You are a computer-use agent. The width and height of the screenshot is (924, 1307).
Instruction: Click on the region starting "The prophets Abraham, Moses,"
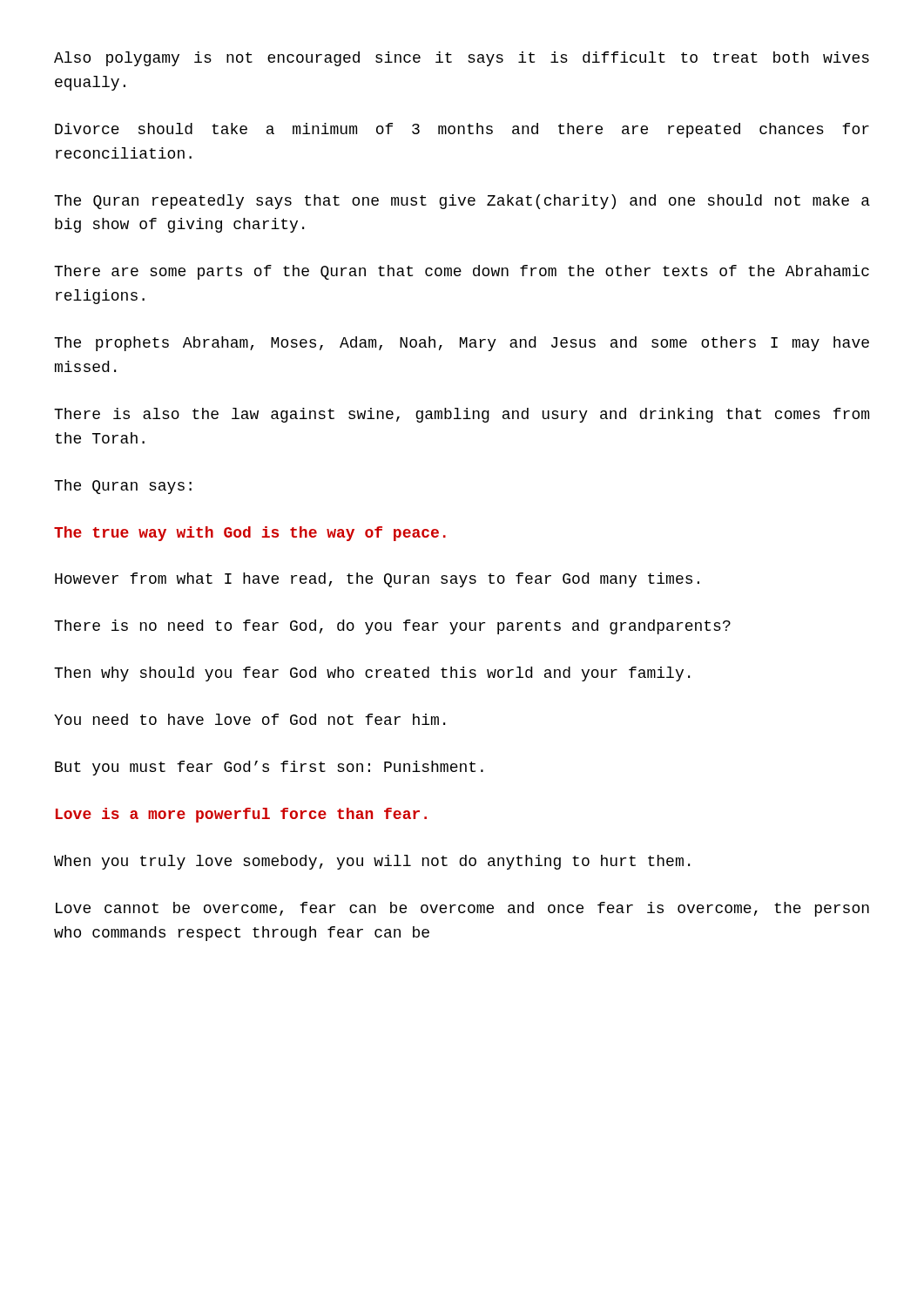tap(462, 356)
